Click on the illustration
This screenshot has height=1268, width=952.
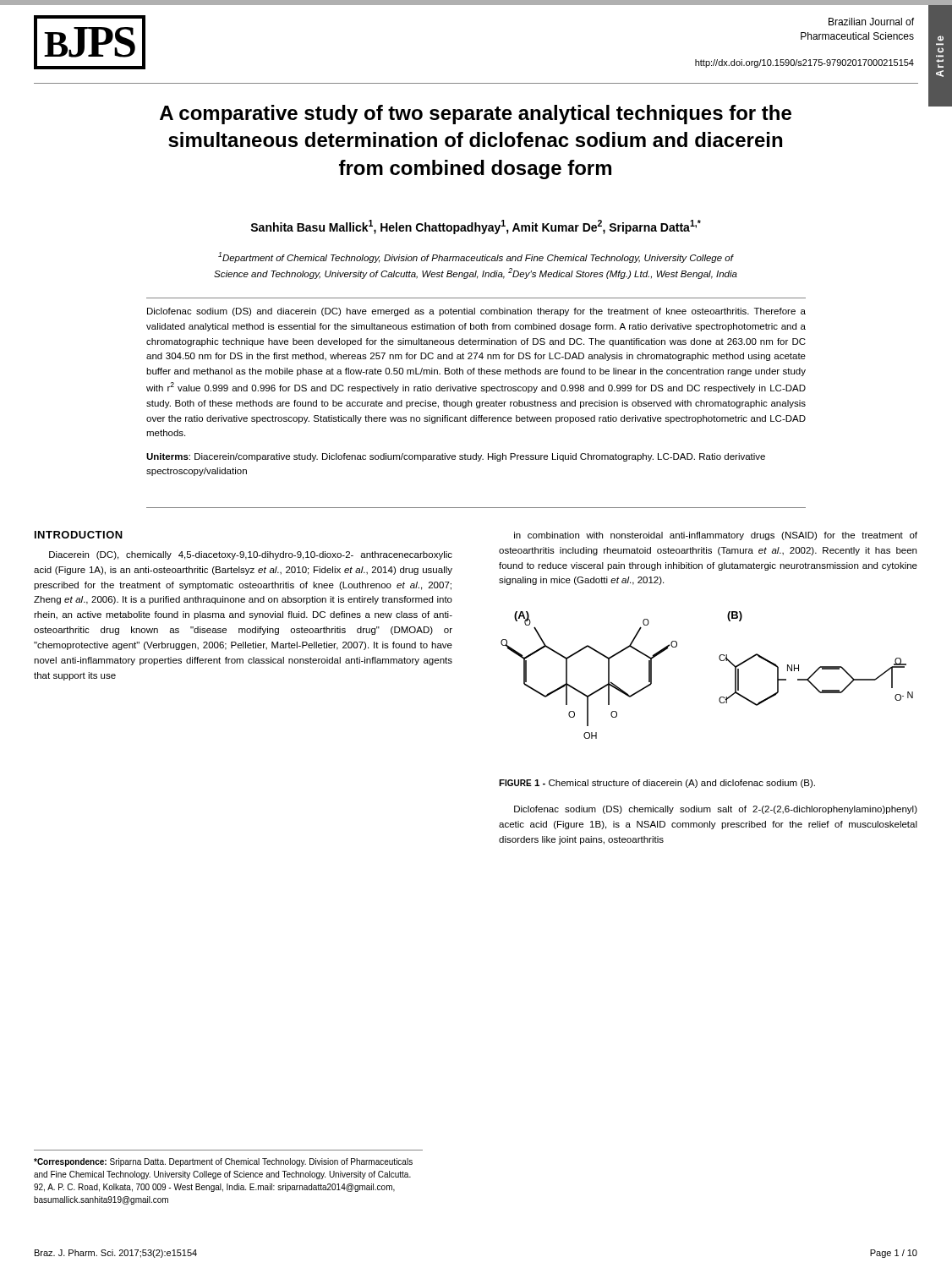708,688
